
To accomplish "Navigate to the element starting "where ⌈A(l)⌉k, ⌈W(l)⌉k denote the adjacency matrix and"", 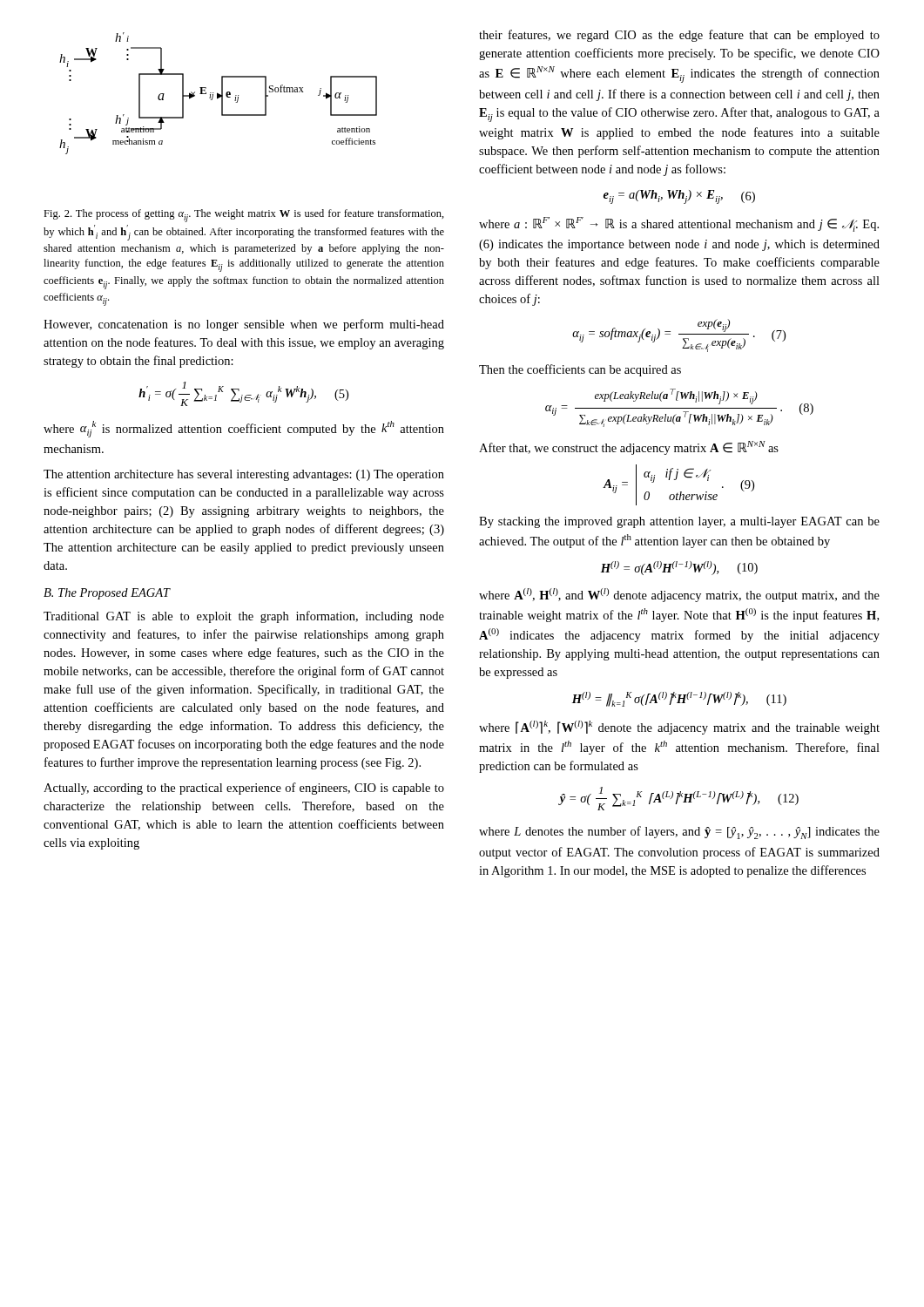I will (679, 745).
